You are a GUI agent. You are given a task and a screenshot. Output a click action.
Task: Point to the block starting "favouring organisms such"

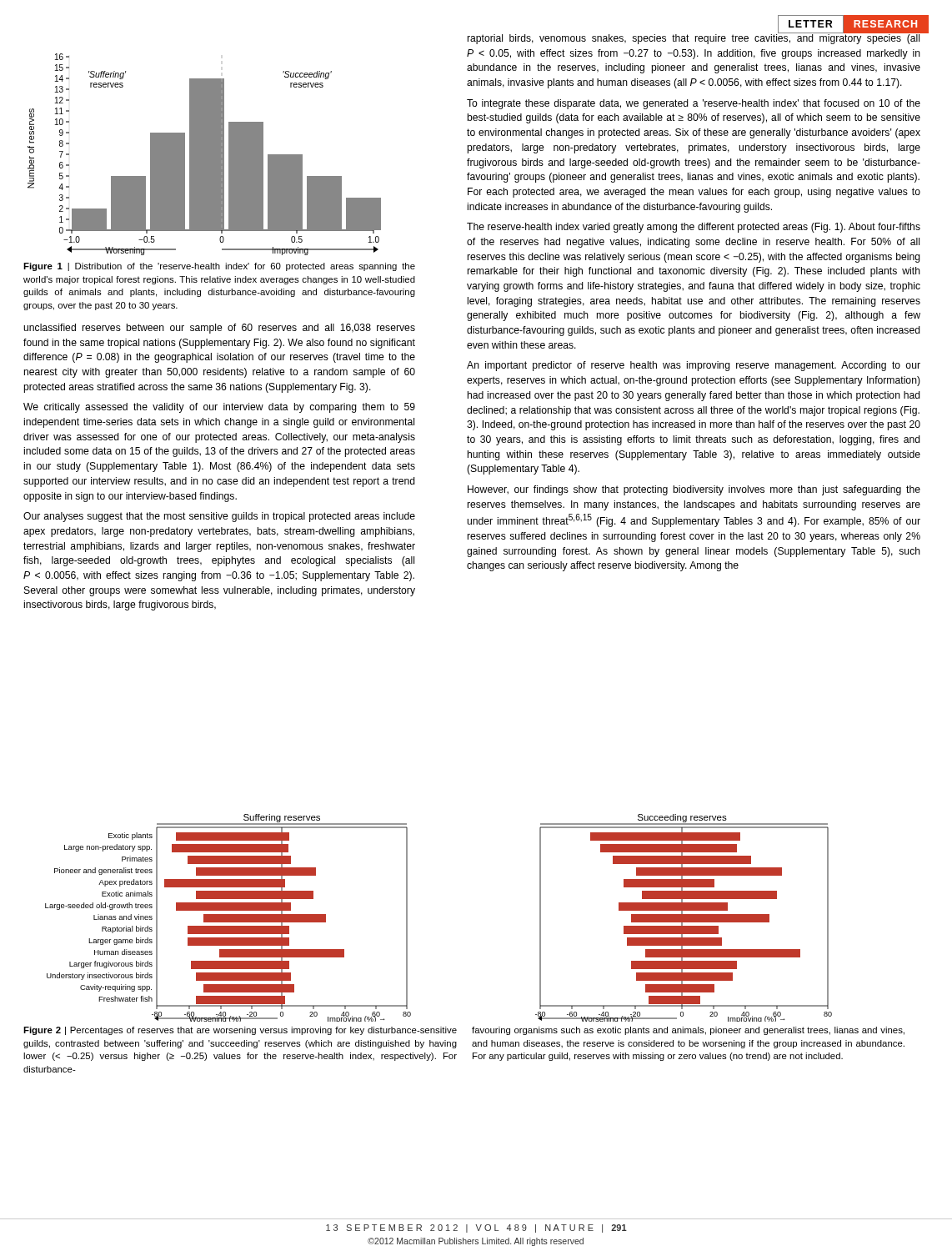(689, 1043)
